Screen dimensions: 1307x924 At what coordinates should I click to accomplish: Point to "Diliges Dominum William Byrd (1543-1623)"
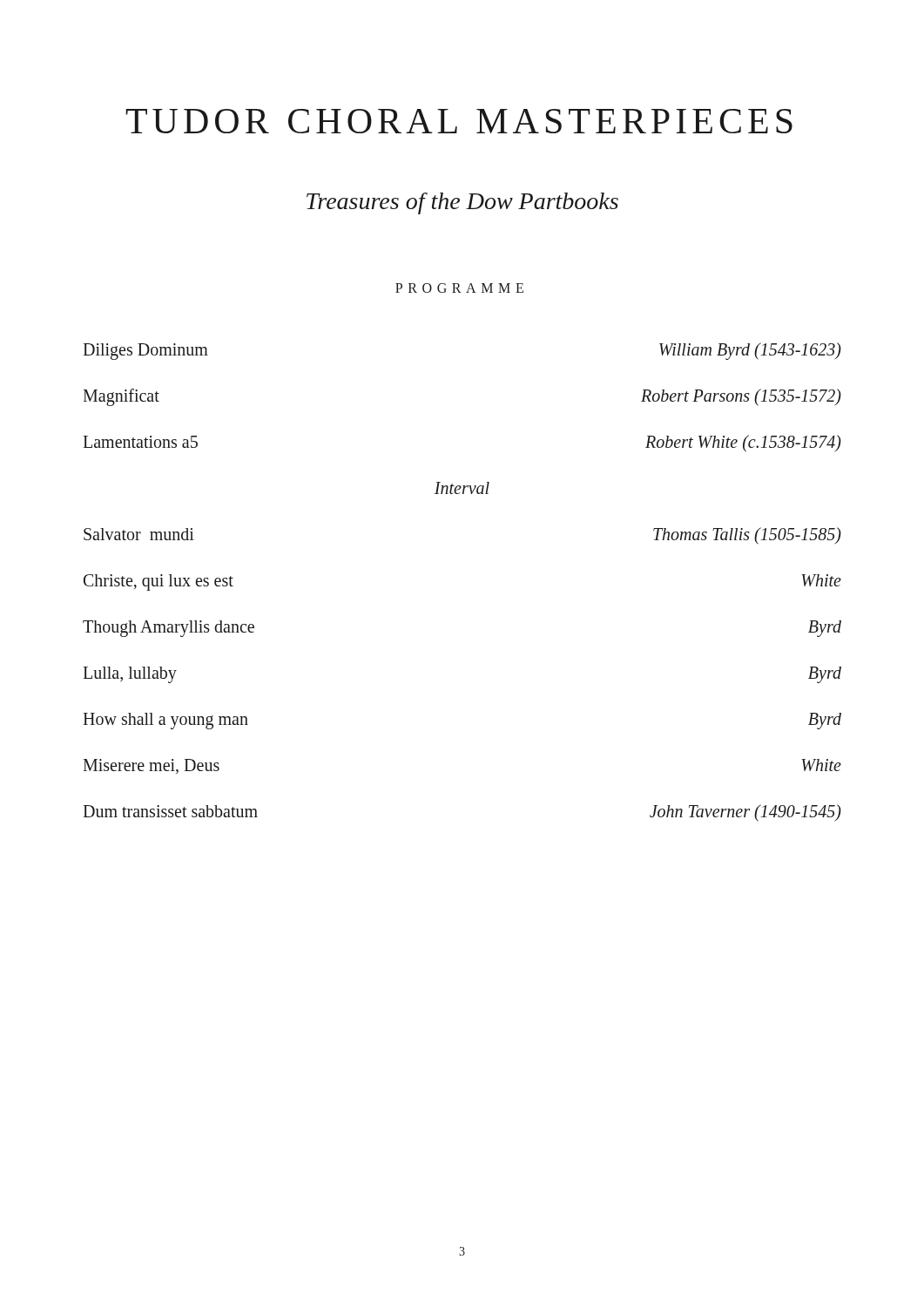[141, 351]
